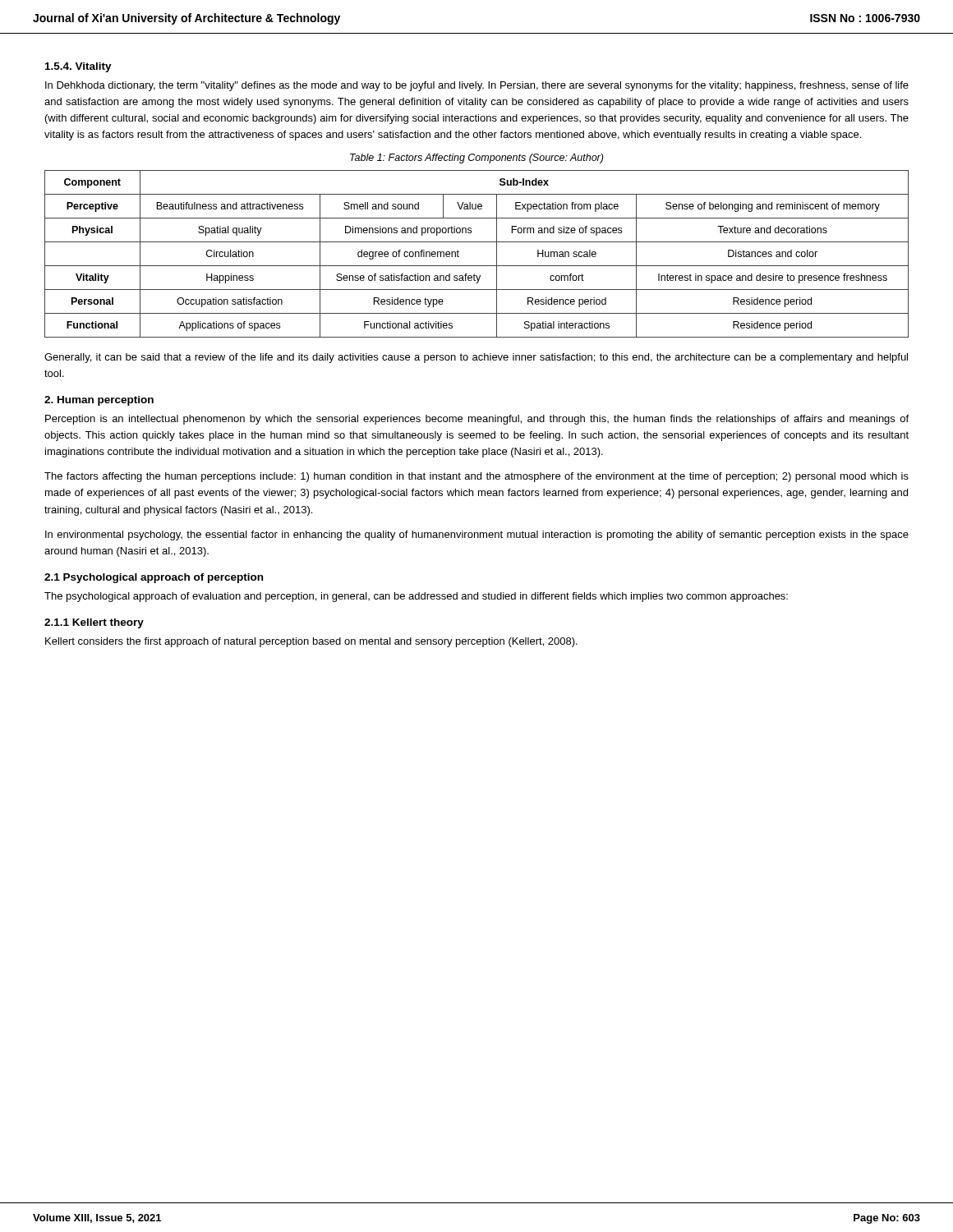Find the block starting "1.5.4. Vitality"

(x=78, y=66)
